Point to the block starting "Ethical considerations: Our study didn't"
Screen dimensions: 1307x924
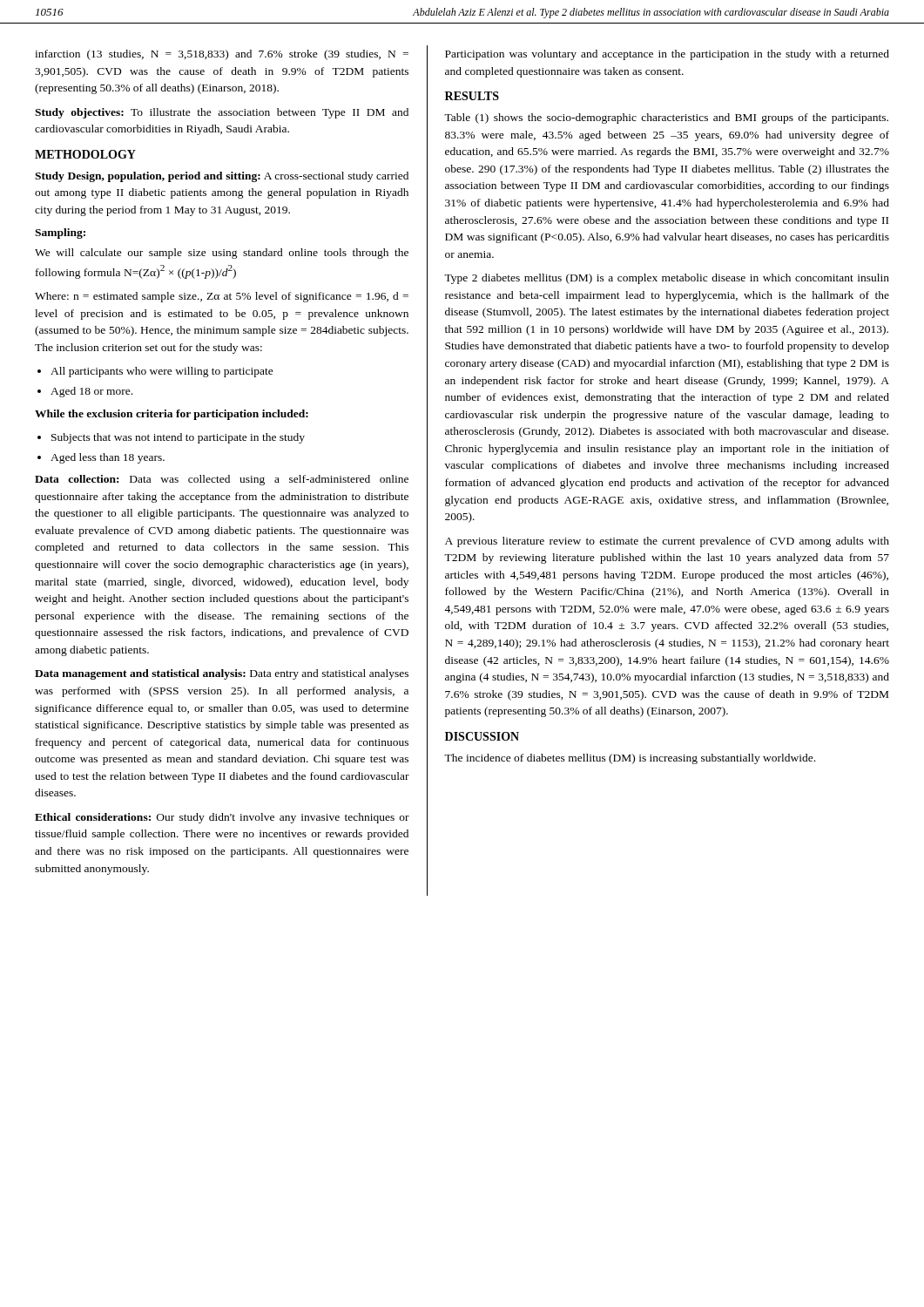(222, 843)
